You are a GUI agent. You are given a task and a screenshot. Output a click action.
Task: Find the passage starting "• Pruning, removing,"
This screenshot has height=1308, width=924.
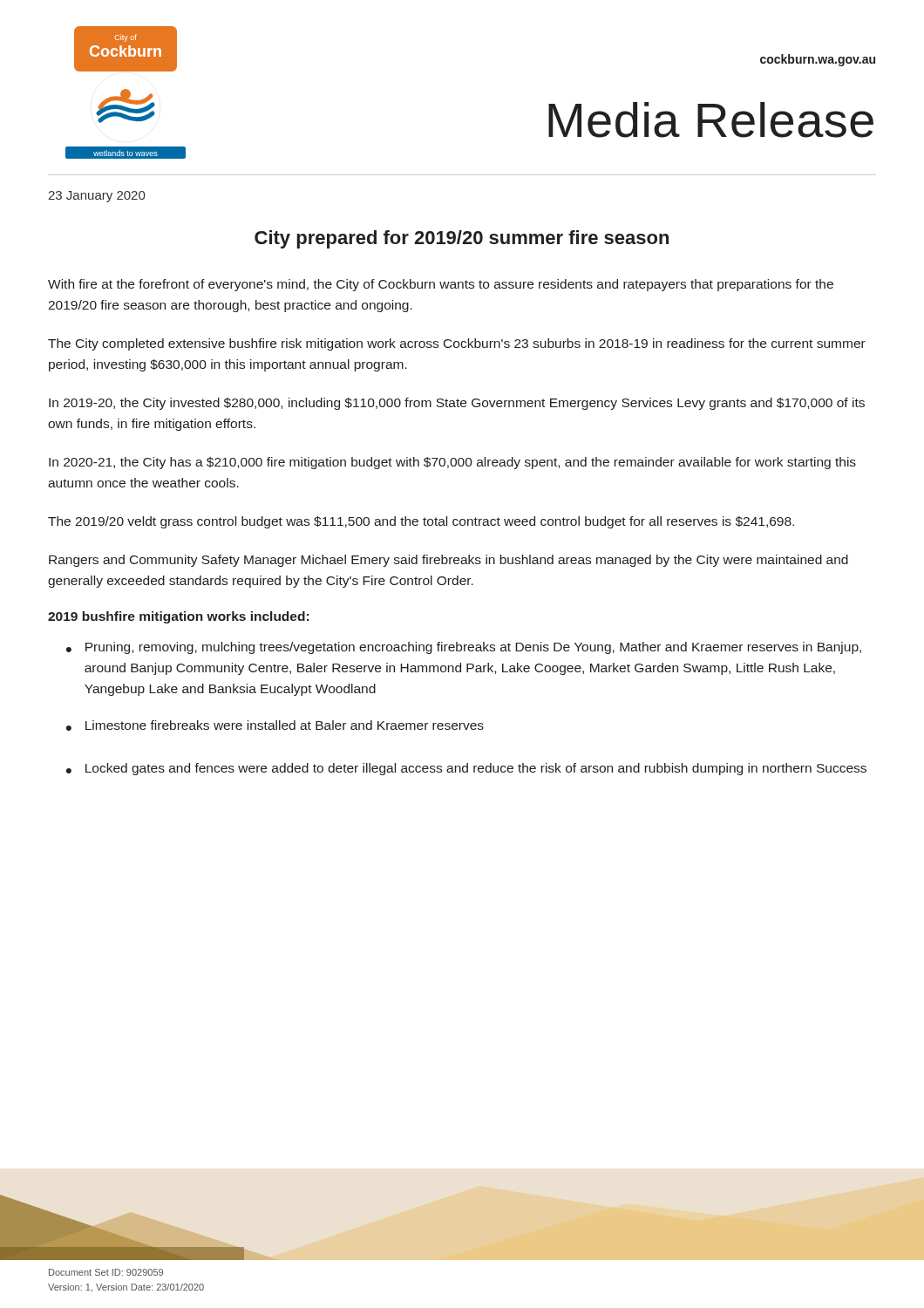471,668
